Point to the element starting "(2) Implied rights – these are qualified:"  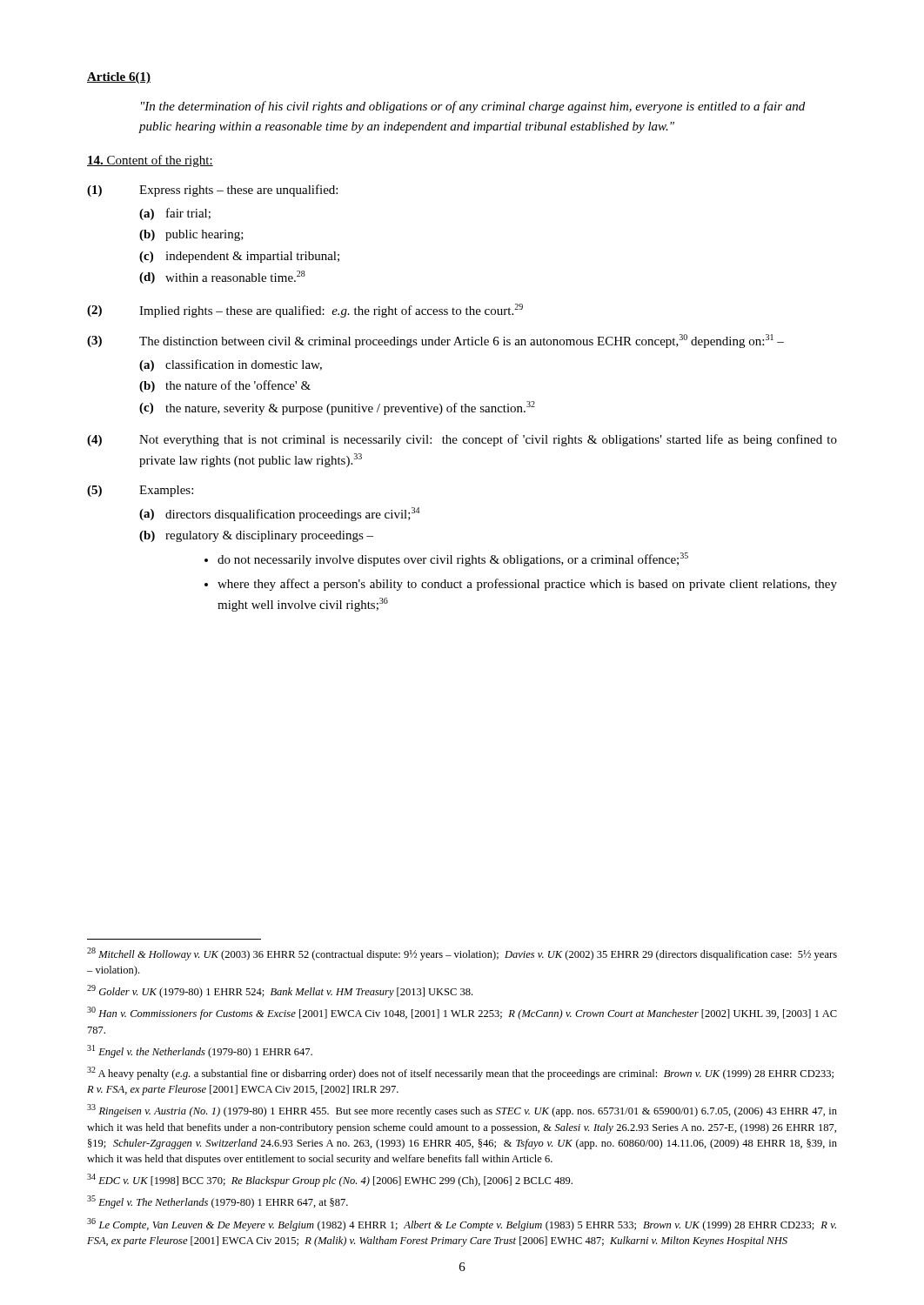click(462, 310)
